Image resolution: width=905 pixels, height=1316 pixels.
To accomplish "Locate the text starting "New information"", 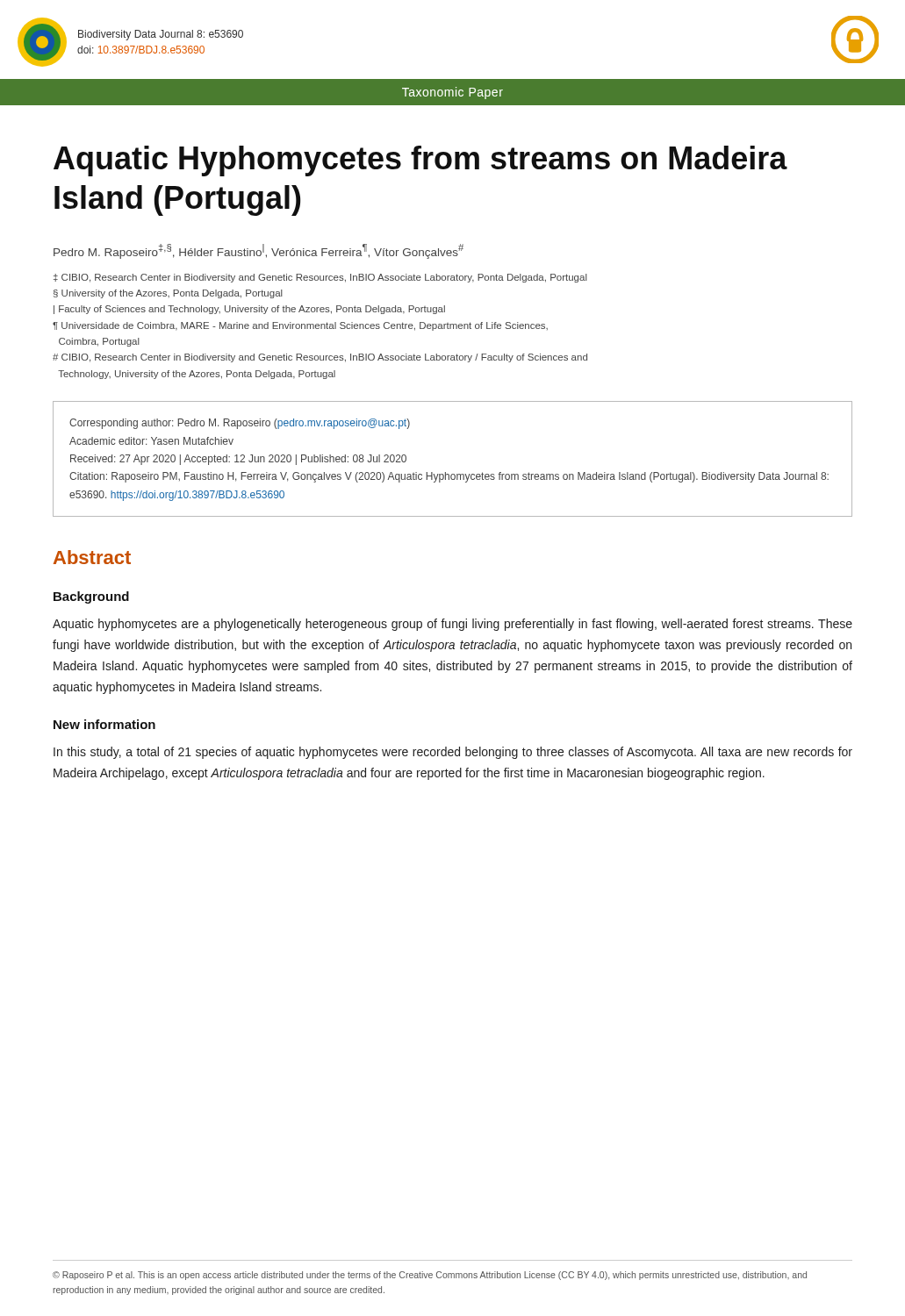I will [104, 725].
